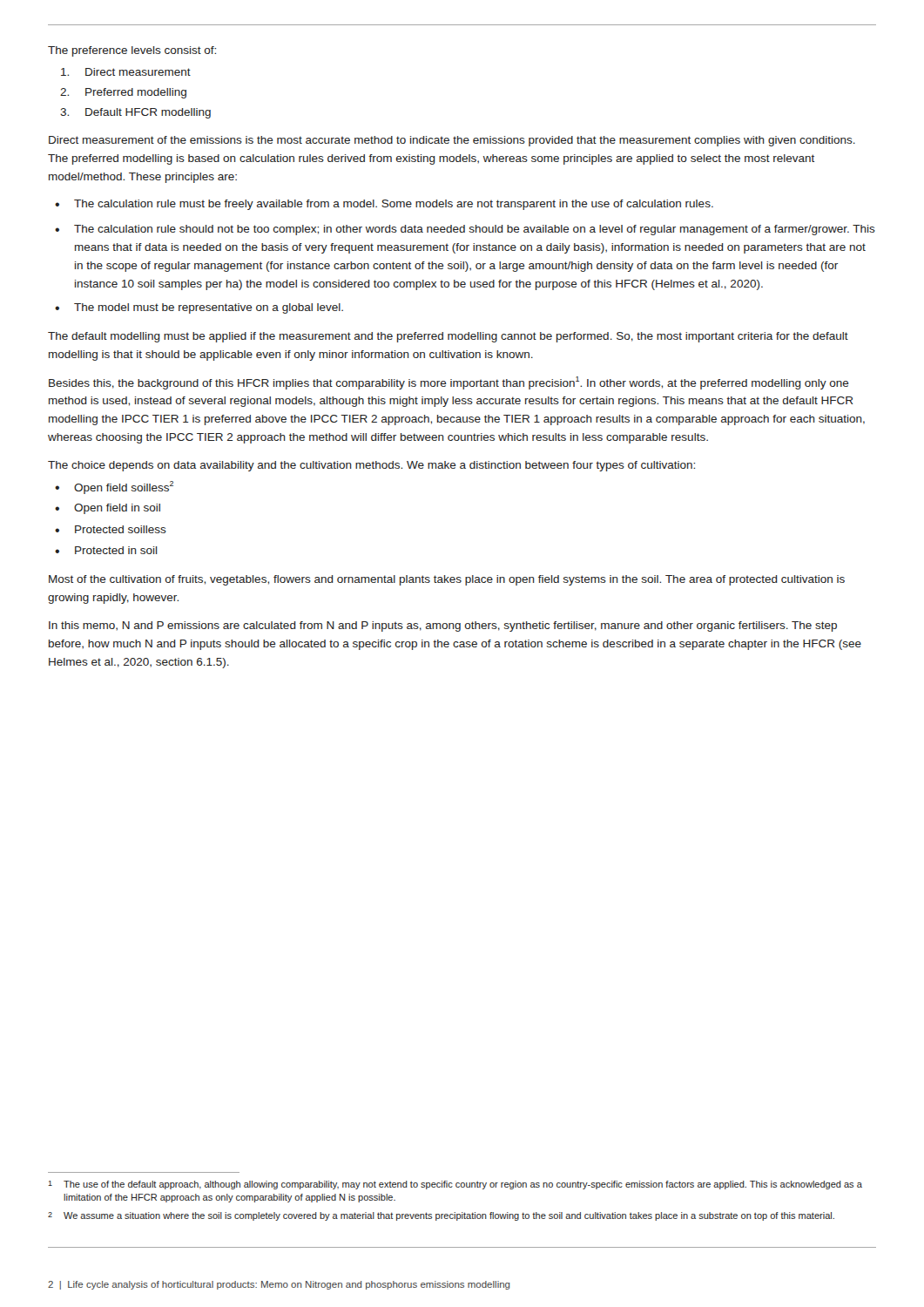The height and width of the screenshot is (1307, 924).
Task: Point to the block starting "• Protected soilless"
Action: pyautogui.click(x=111, y=529)
